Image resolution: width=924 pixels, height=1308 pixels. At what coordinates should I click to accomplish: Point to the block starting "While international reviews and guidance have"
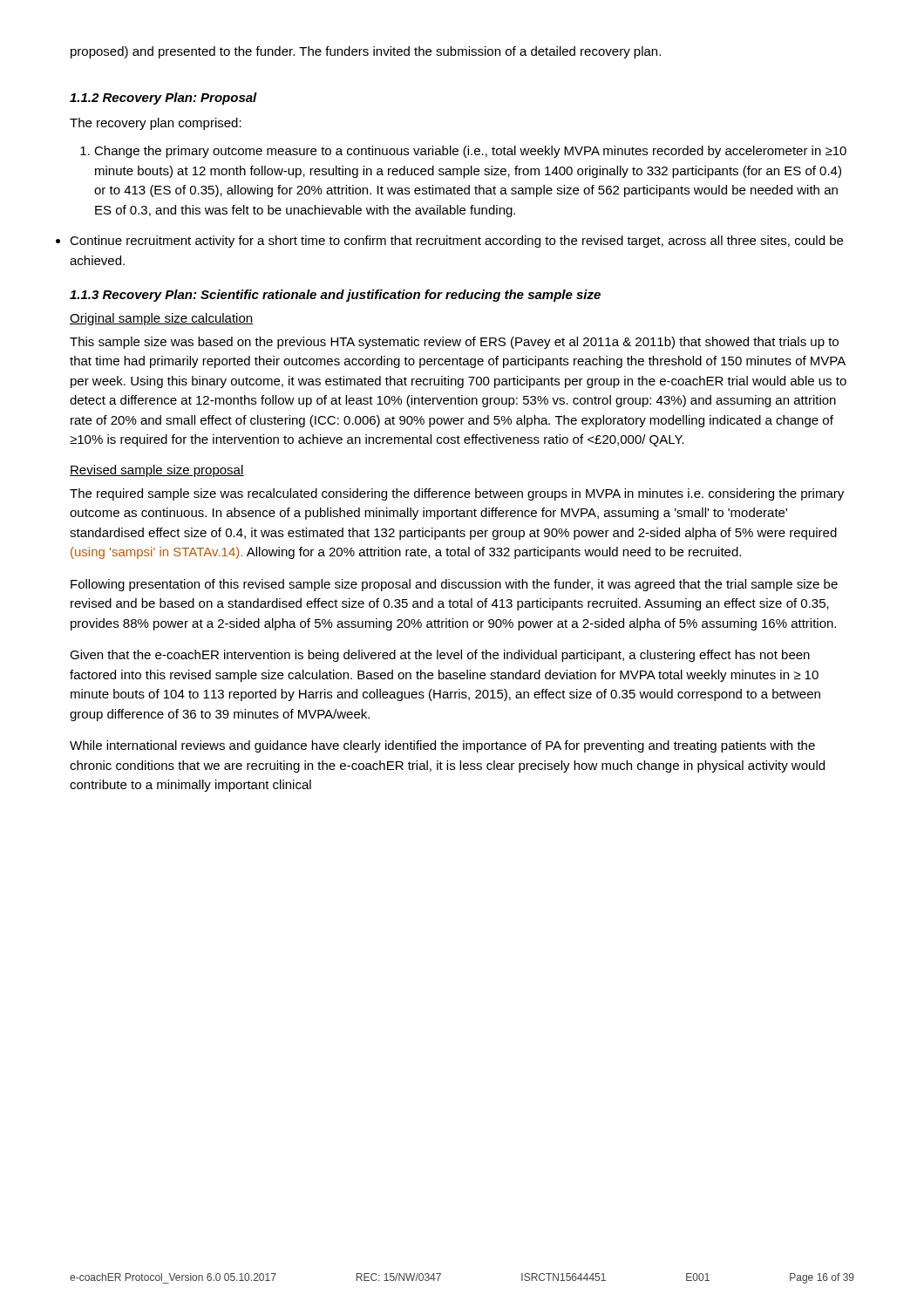click(x=462, y=765)
